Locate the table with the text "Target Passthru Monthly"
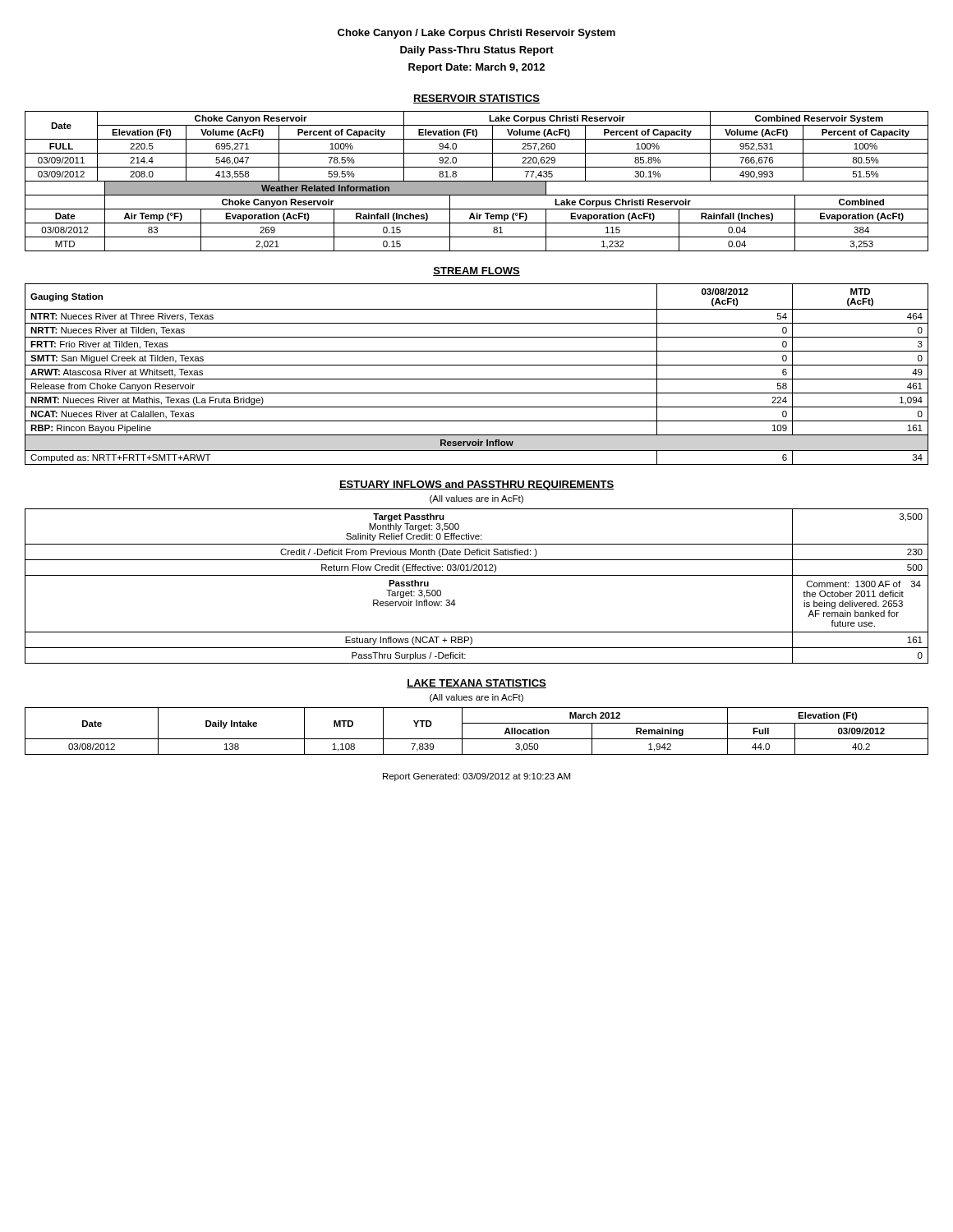 click(476, 586)
